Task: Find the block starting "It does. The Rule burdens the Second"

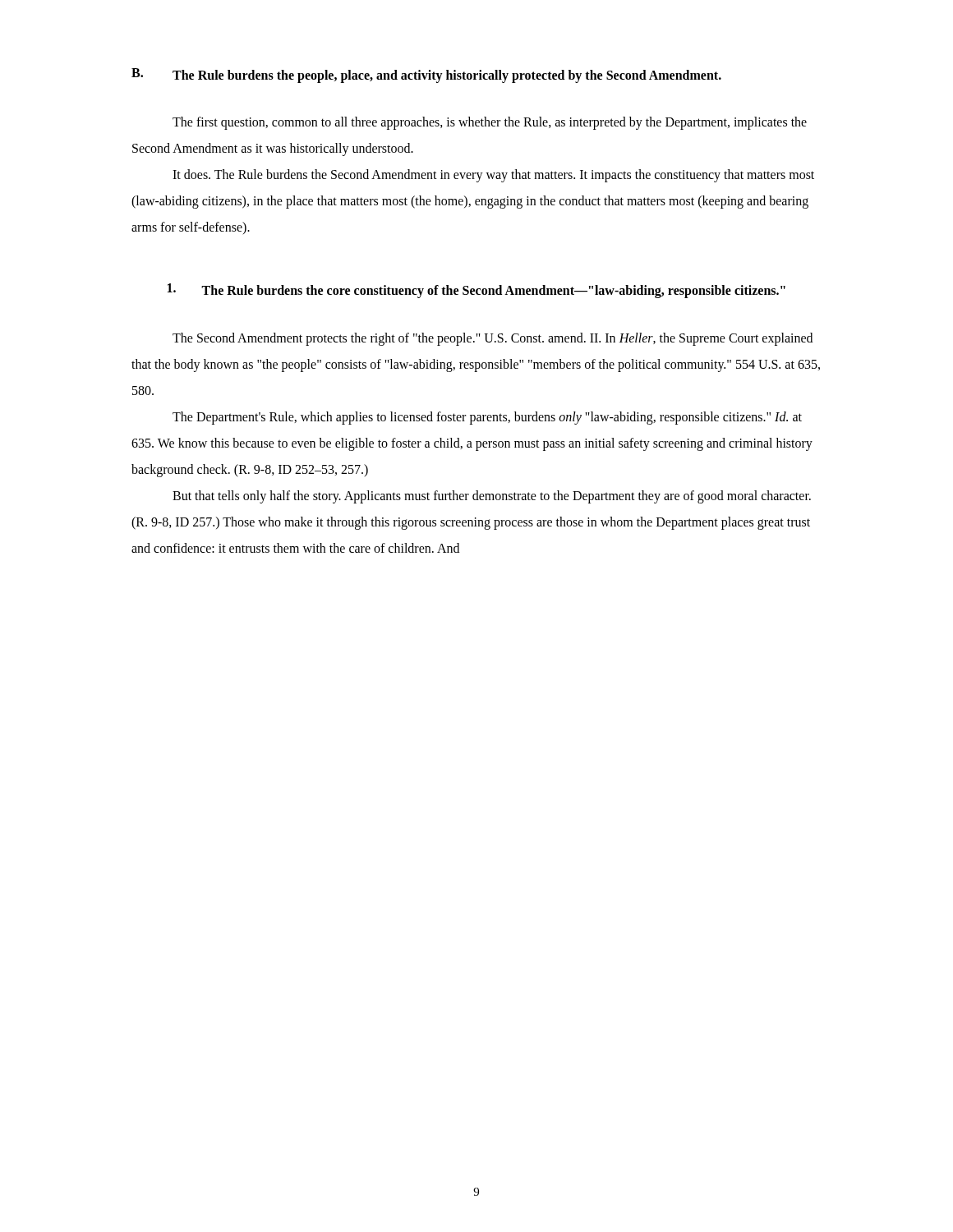Action: pyautogui.click(x=476, y=201)
